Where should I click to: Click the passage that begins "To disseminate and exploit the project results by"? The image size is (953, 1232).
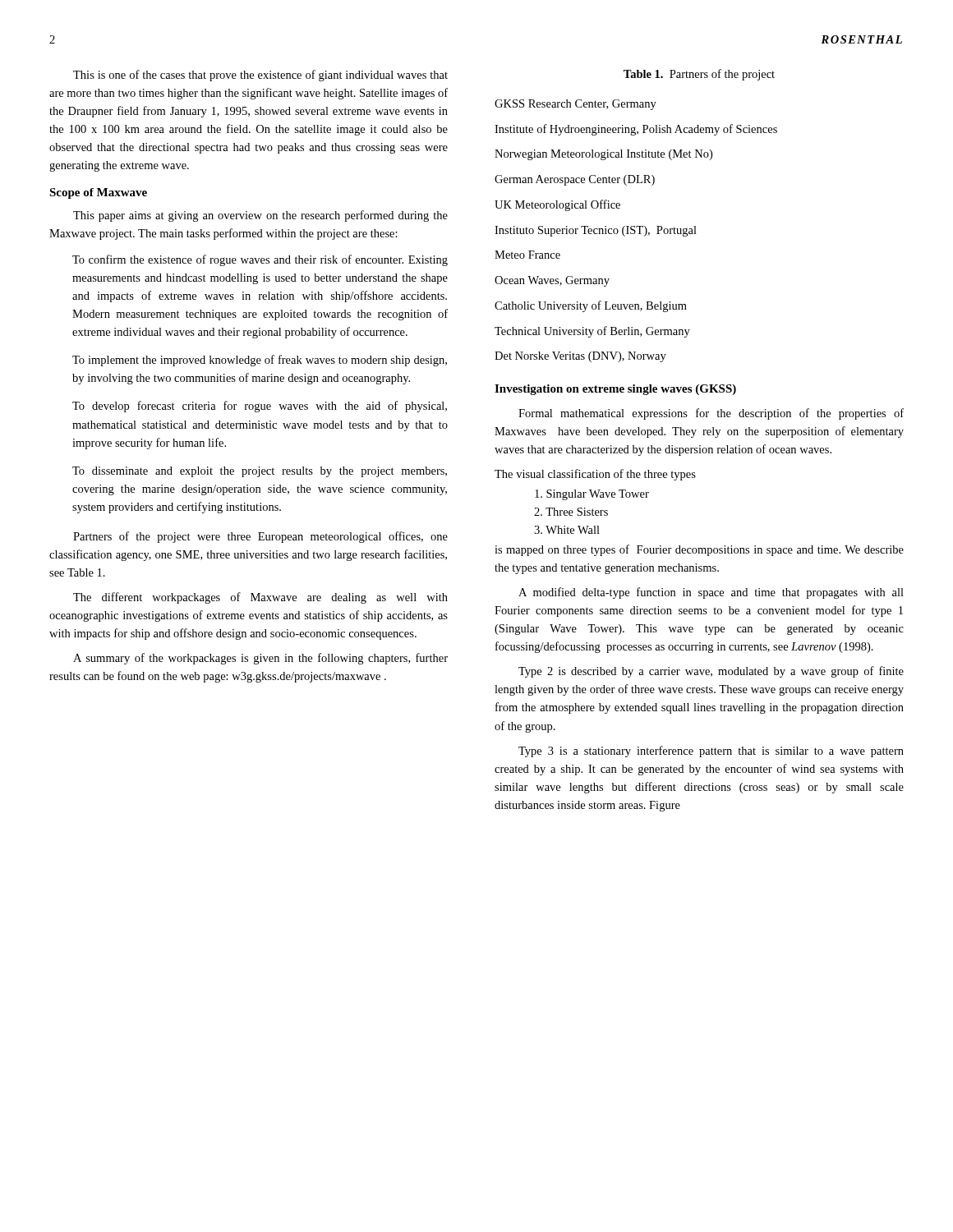pyautogui.click(x=260, y=488)
